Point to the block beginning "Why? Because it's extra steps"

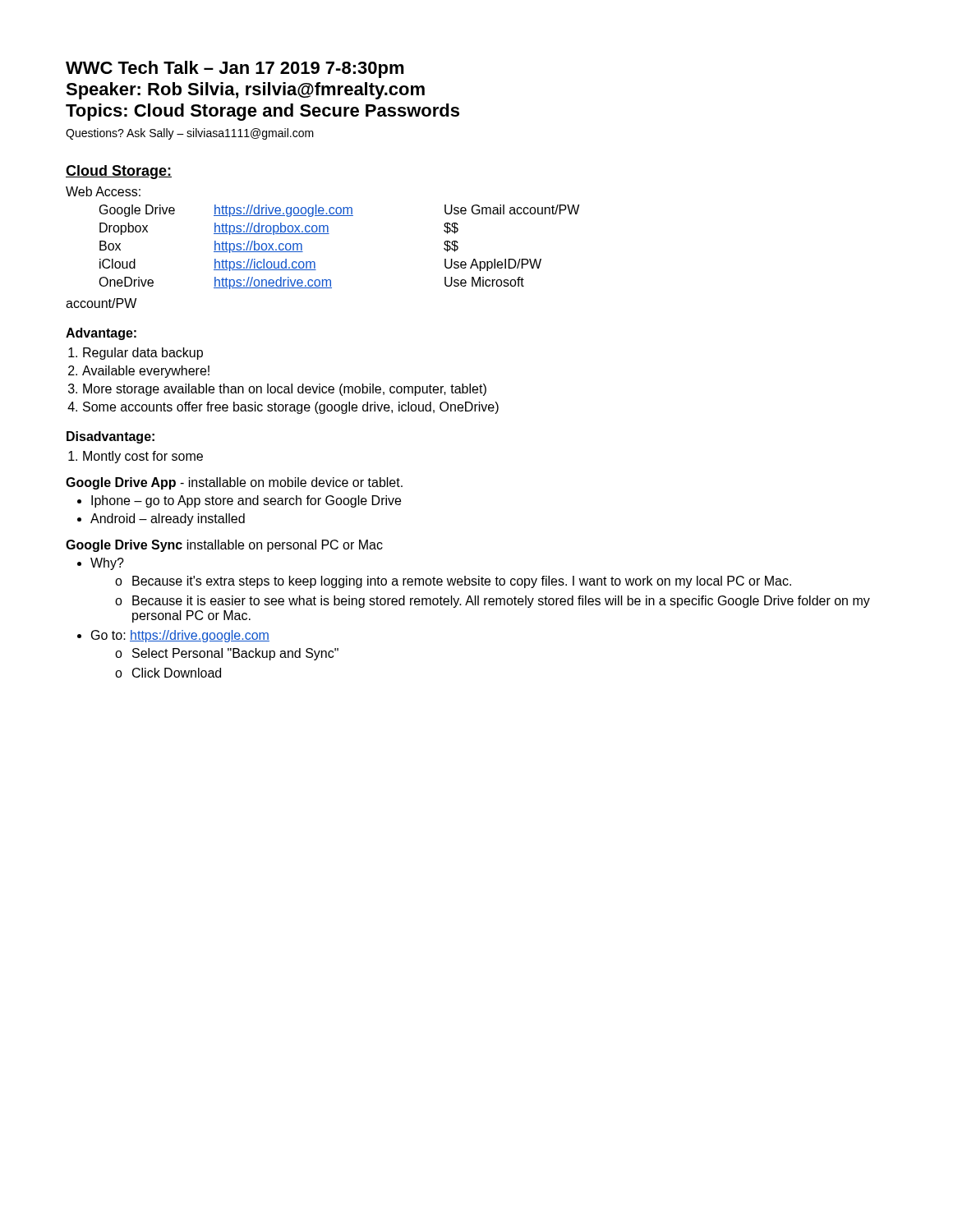pyautogui.click(x=489, y=590)
